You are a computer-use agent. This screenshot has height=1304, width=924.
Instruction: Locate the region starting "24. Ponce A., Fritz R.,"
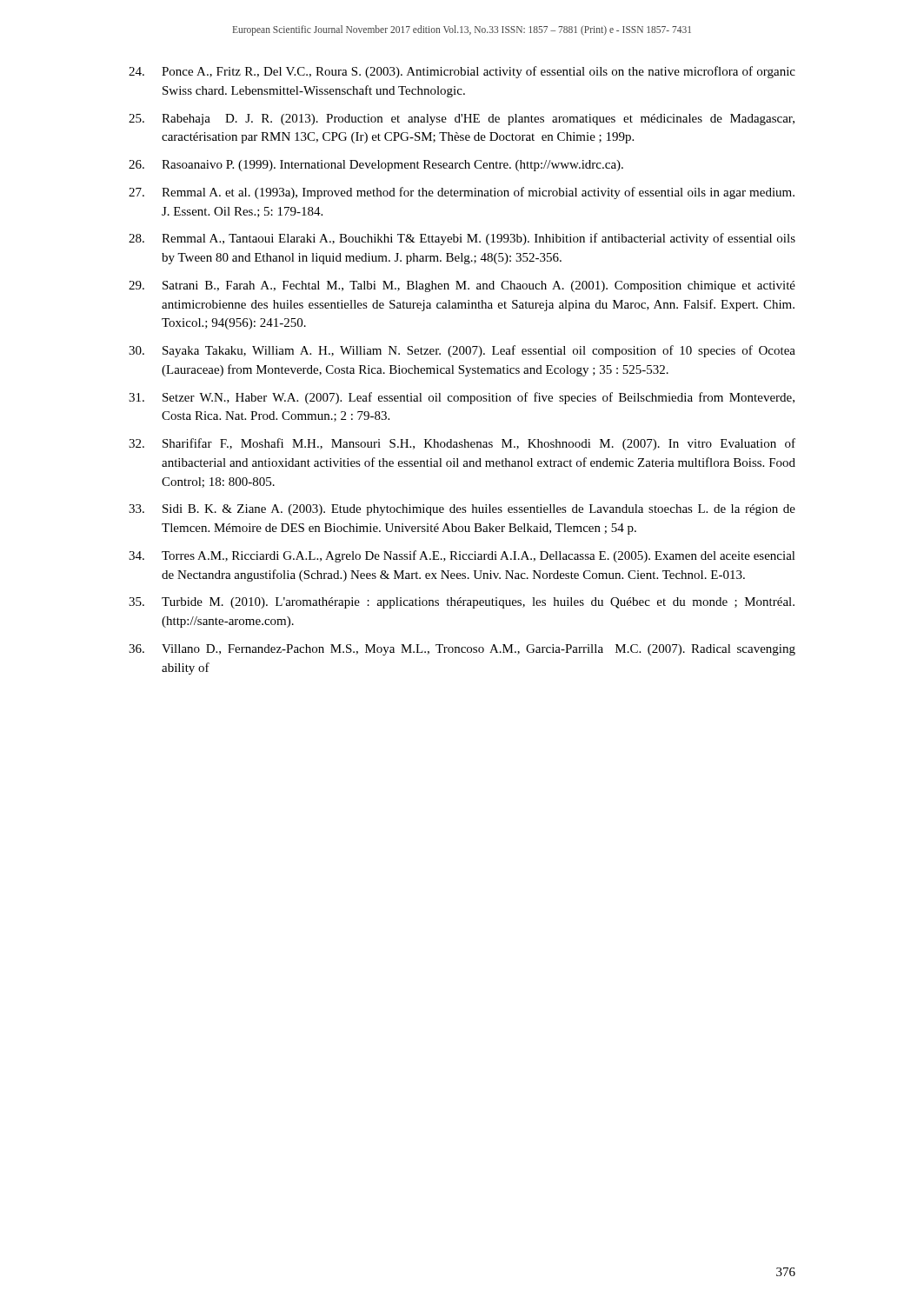(x=462, y=82)
